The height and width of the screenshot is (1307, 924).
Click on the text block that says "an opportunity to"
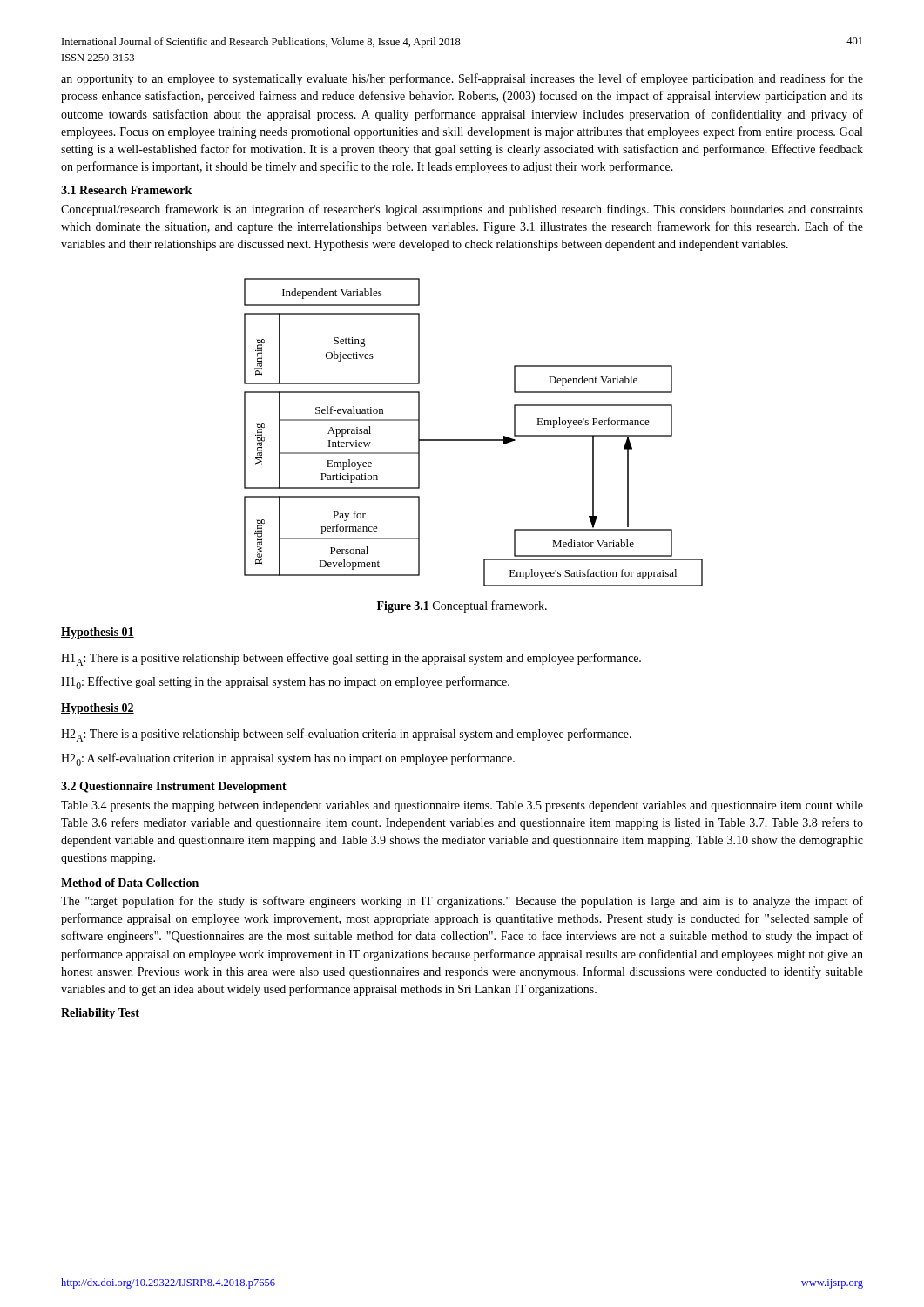coord(462,124)
